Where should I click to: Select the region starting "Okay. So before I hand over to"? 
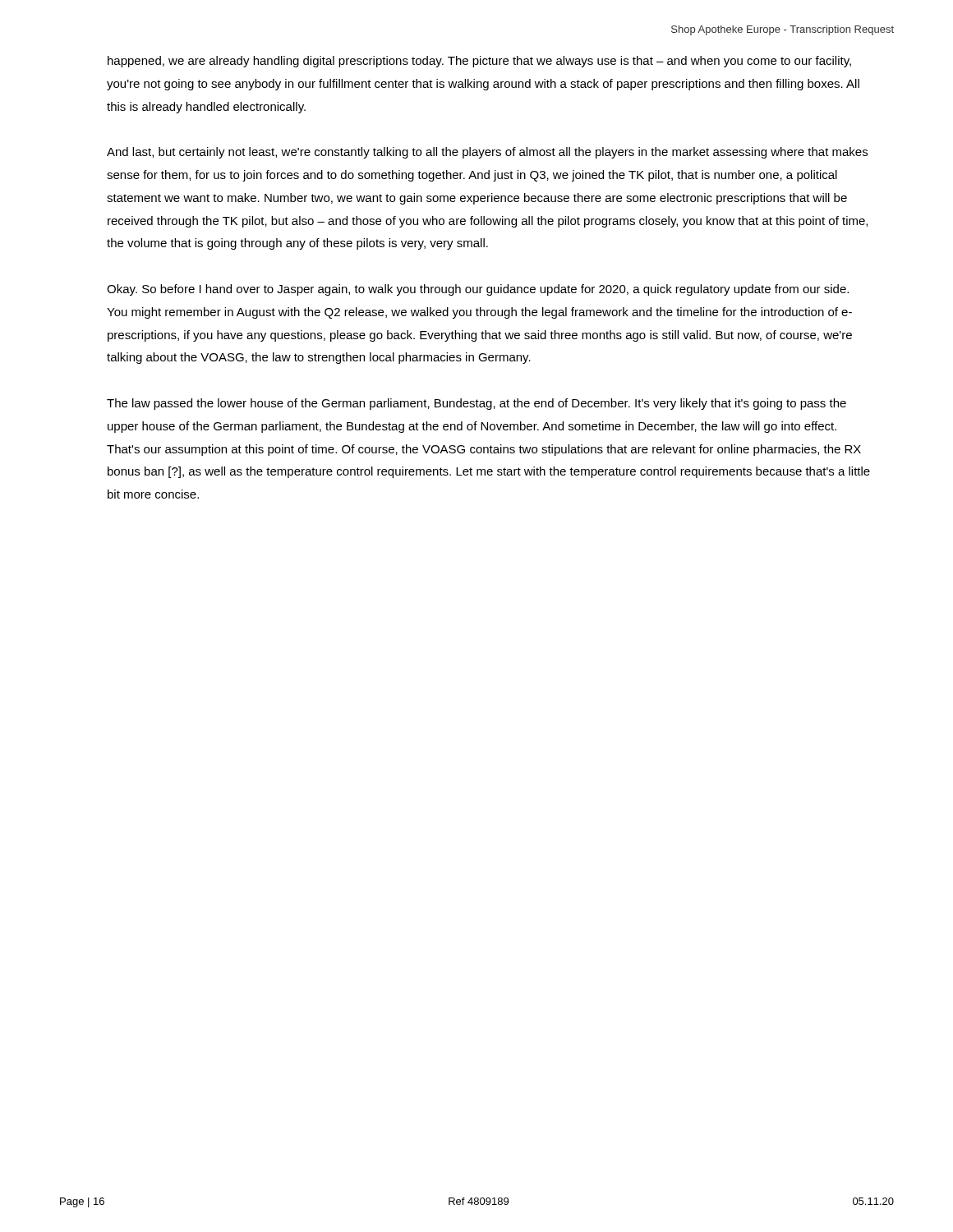(480, 323)
